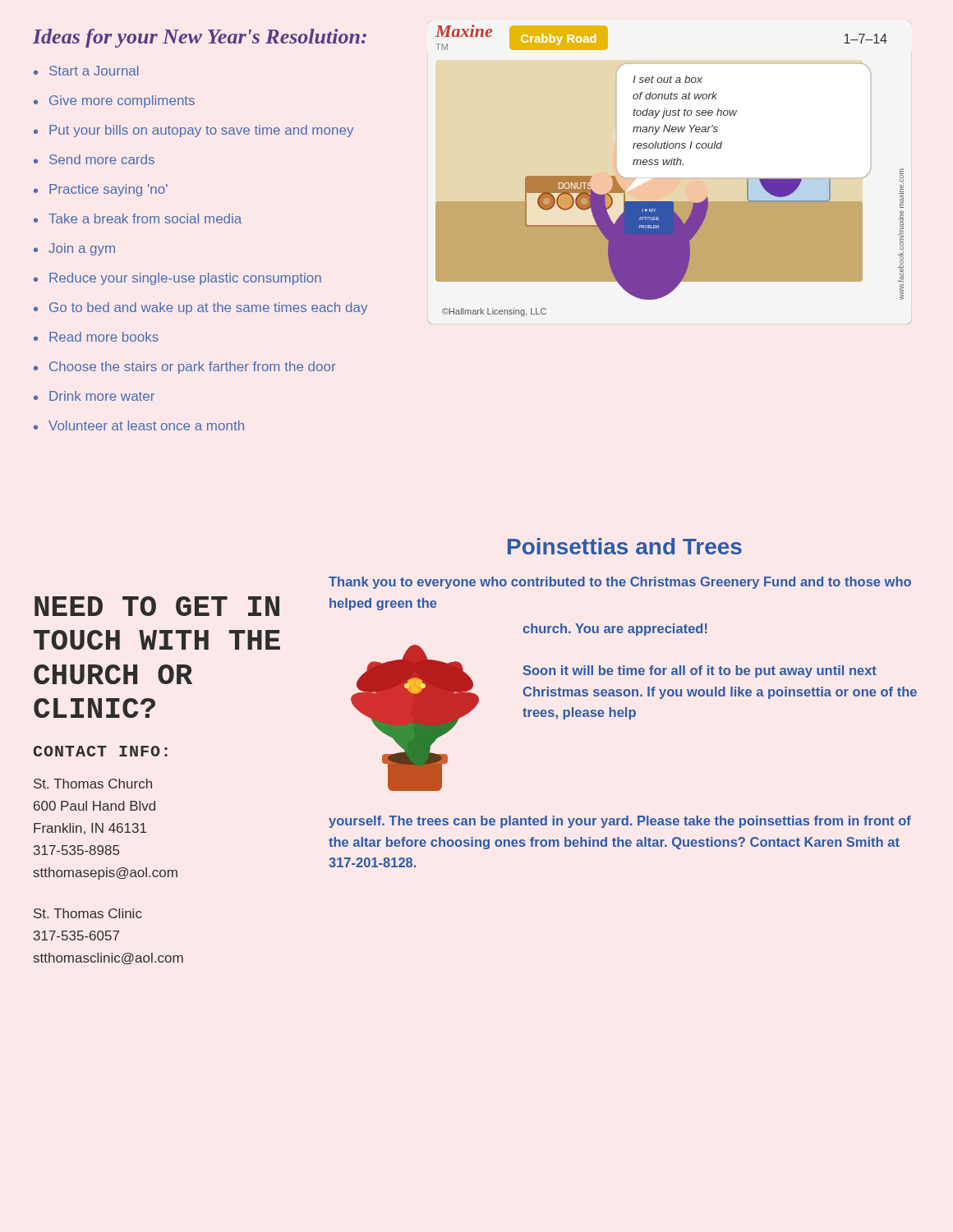Image resolution: width=953 pixels, height=1232 pixels.
Task: Point to the block beginning "yourself. The trees can be planted in"
Action: point(620,842)
